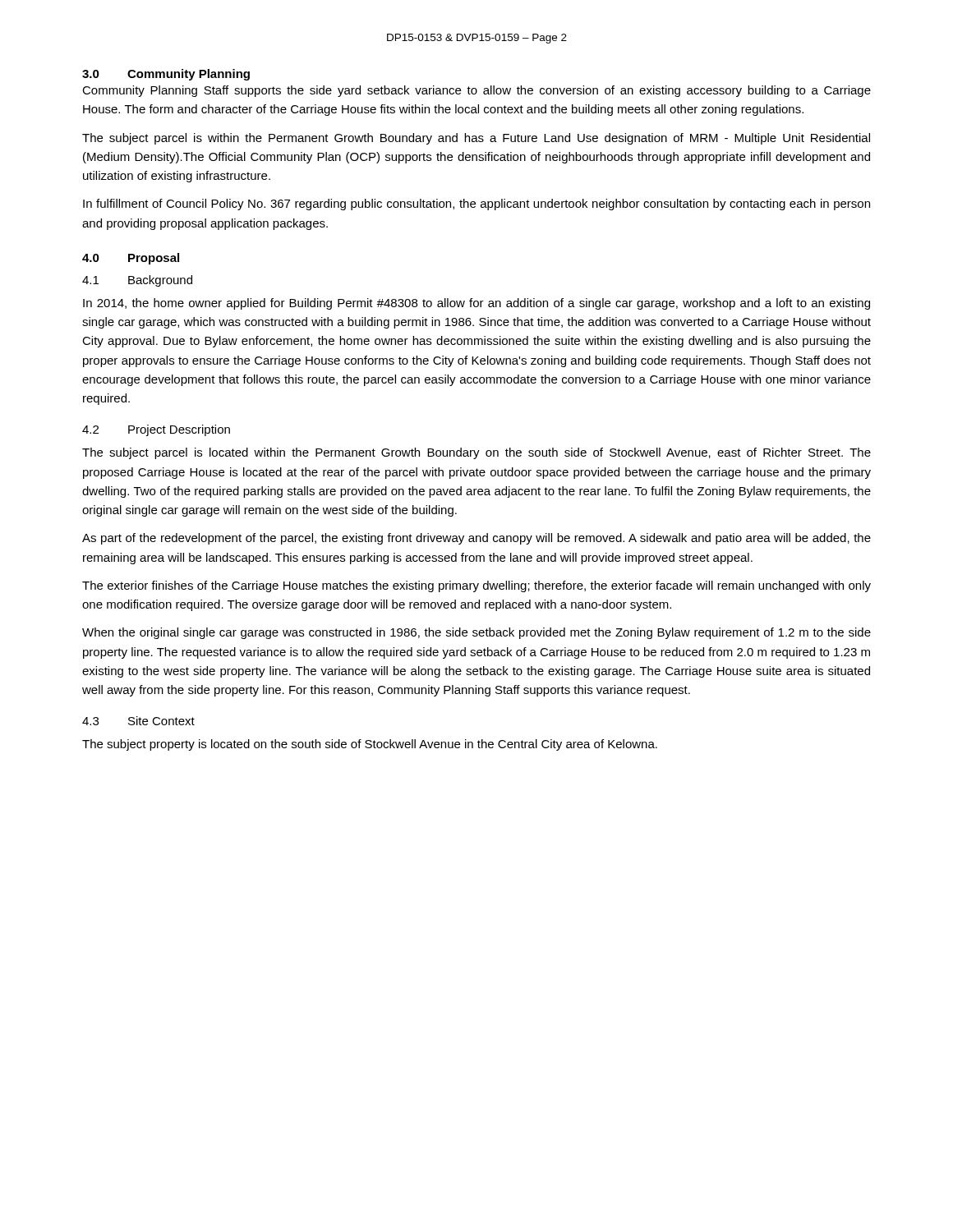Where does it say "3.0 Community Planning"?
This screenshot has height=1232, width=953.
point(166,75)
